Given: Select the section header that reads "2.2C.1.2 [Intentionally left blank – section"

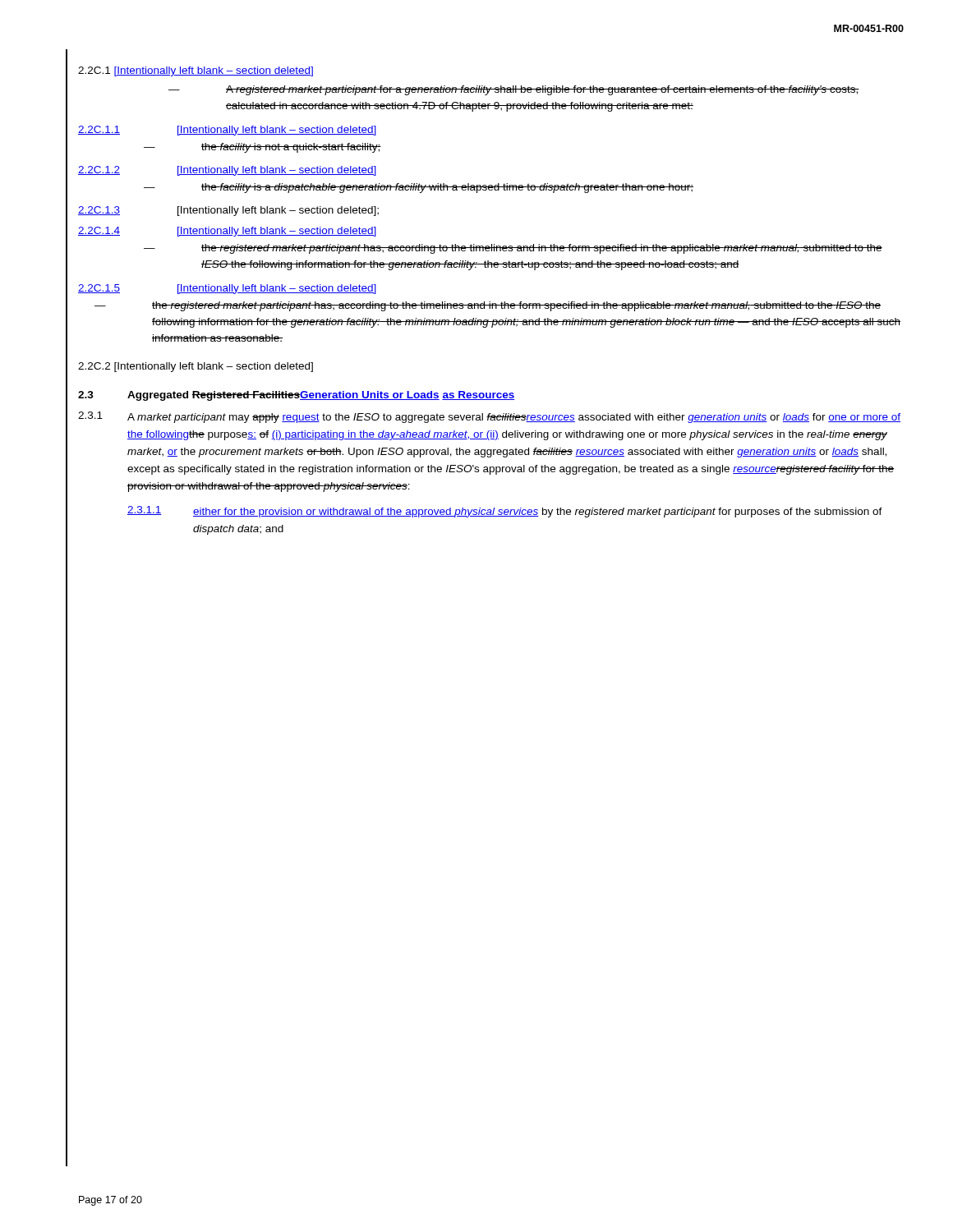Looking at the screenshot, I should click(227, 169).
